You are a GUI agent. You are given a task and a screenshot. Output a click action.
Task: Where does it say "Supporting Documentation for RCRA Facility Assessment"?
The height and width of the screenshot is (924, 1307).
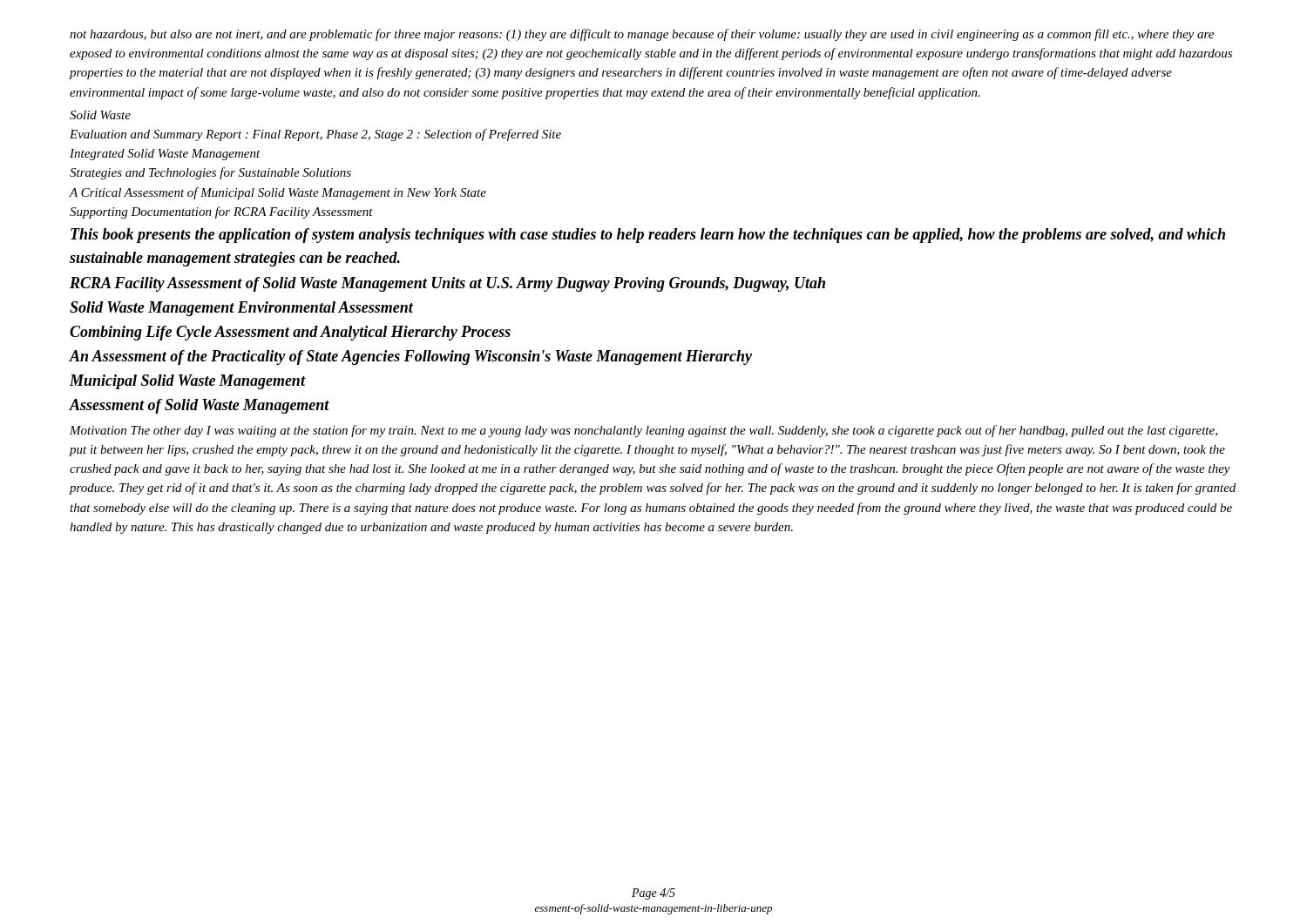[221, 211]
